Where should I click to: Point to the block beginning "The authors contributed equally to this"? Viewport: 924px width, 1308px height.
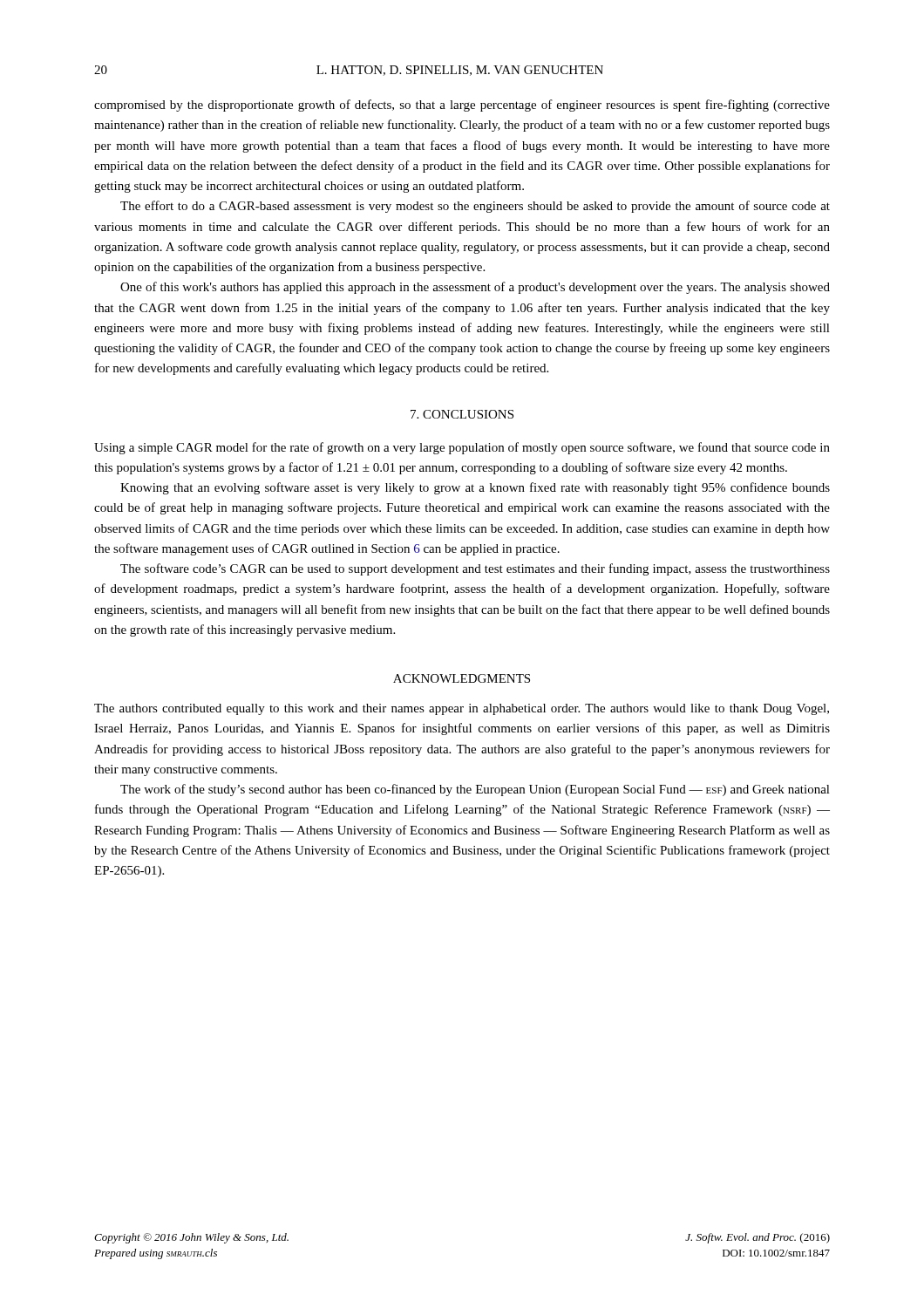[462, 739]
